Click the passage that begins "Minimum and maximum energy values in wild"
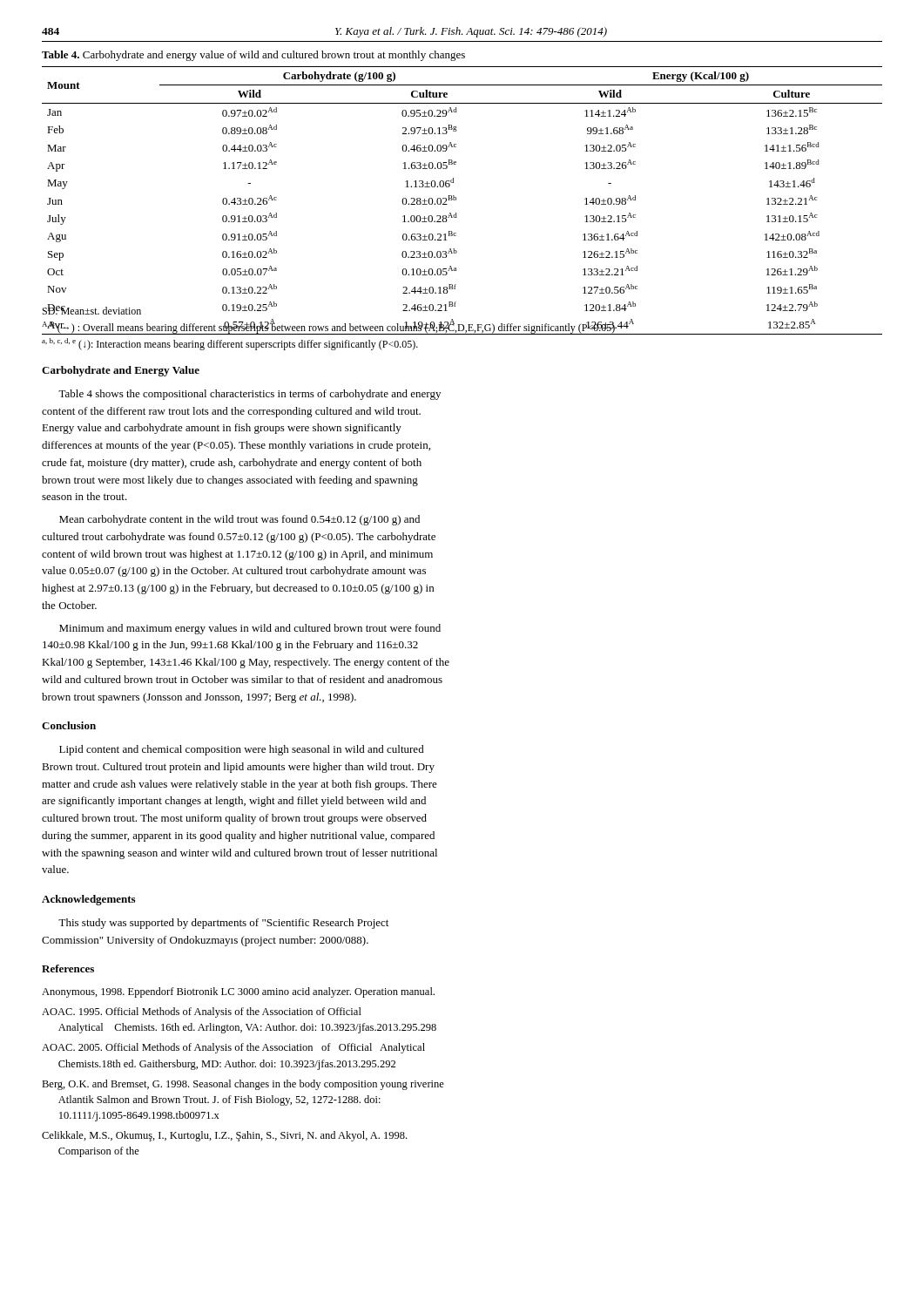 pos(246,662)
